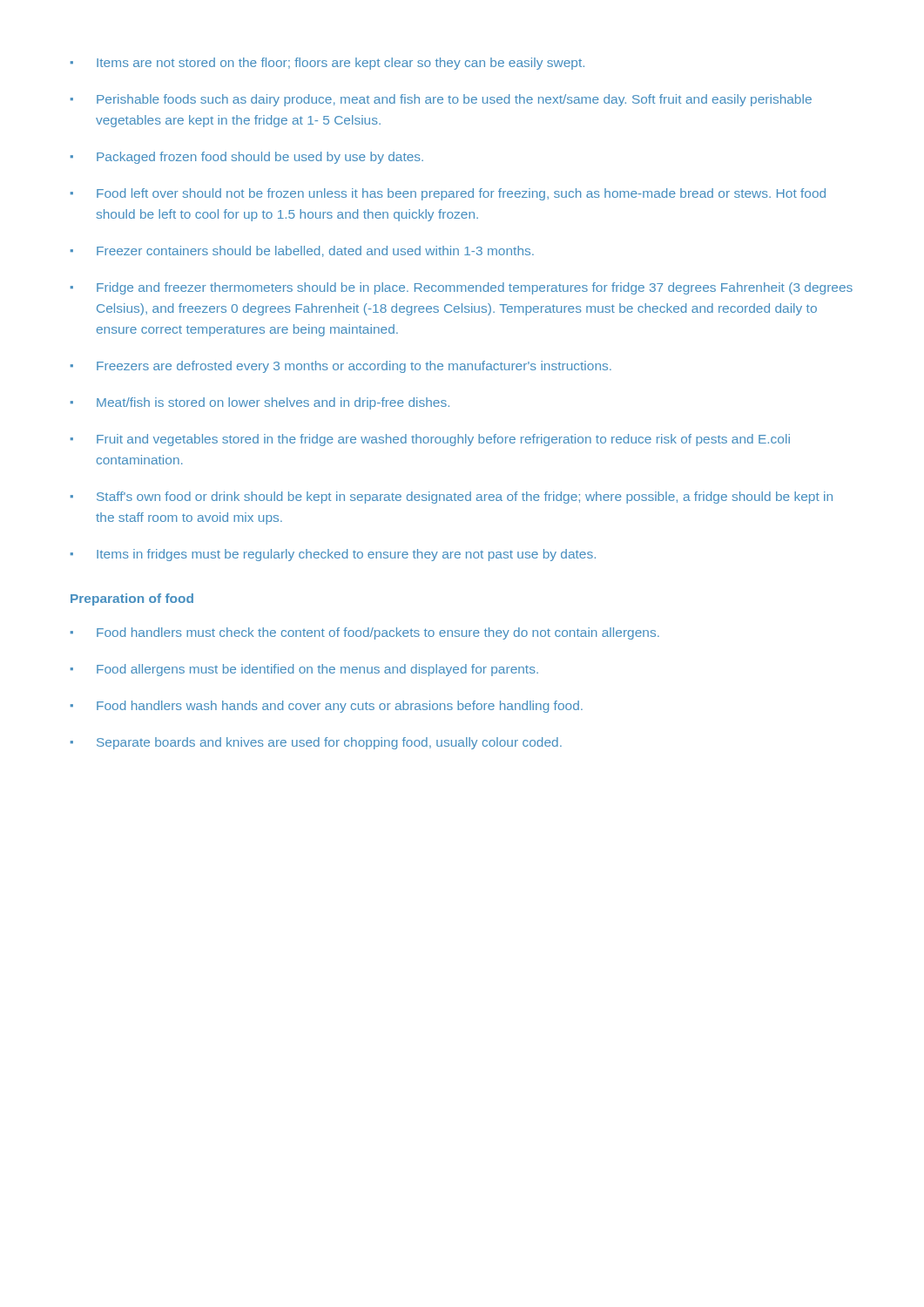Click on the section header that says "Preparation of food"
This screenshot has width=924, height=1307.
[x=132, y=598]
